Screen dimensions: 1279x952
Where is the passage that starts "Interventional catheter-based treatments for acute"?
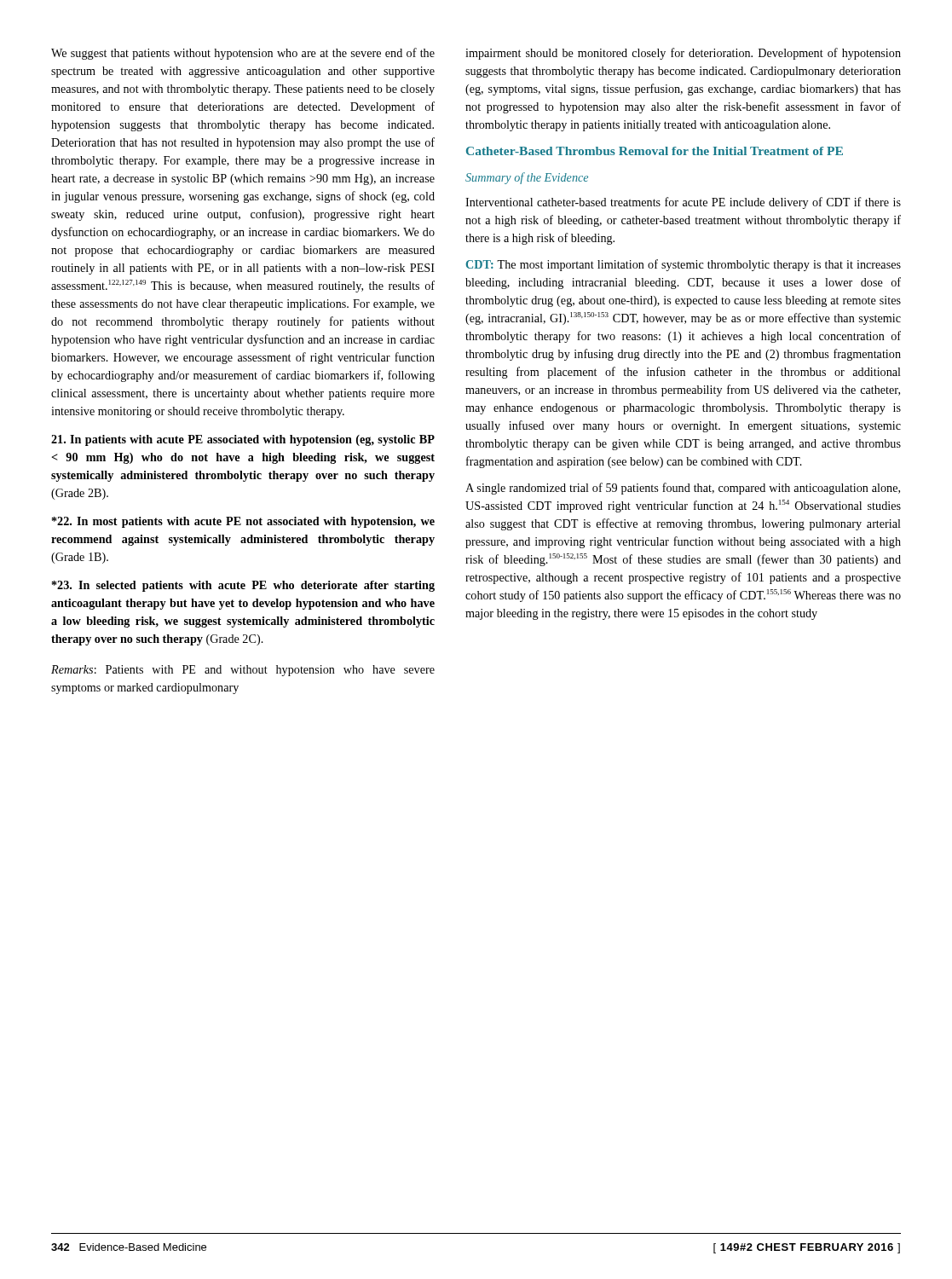pos(683,220)
